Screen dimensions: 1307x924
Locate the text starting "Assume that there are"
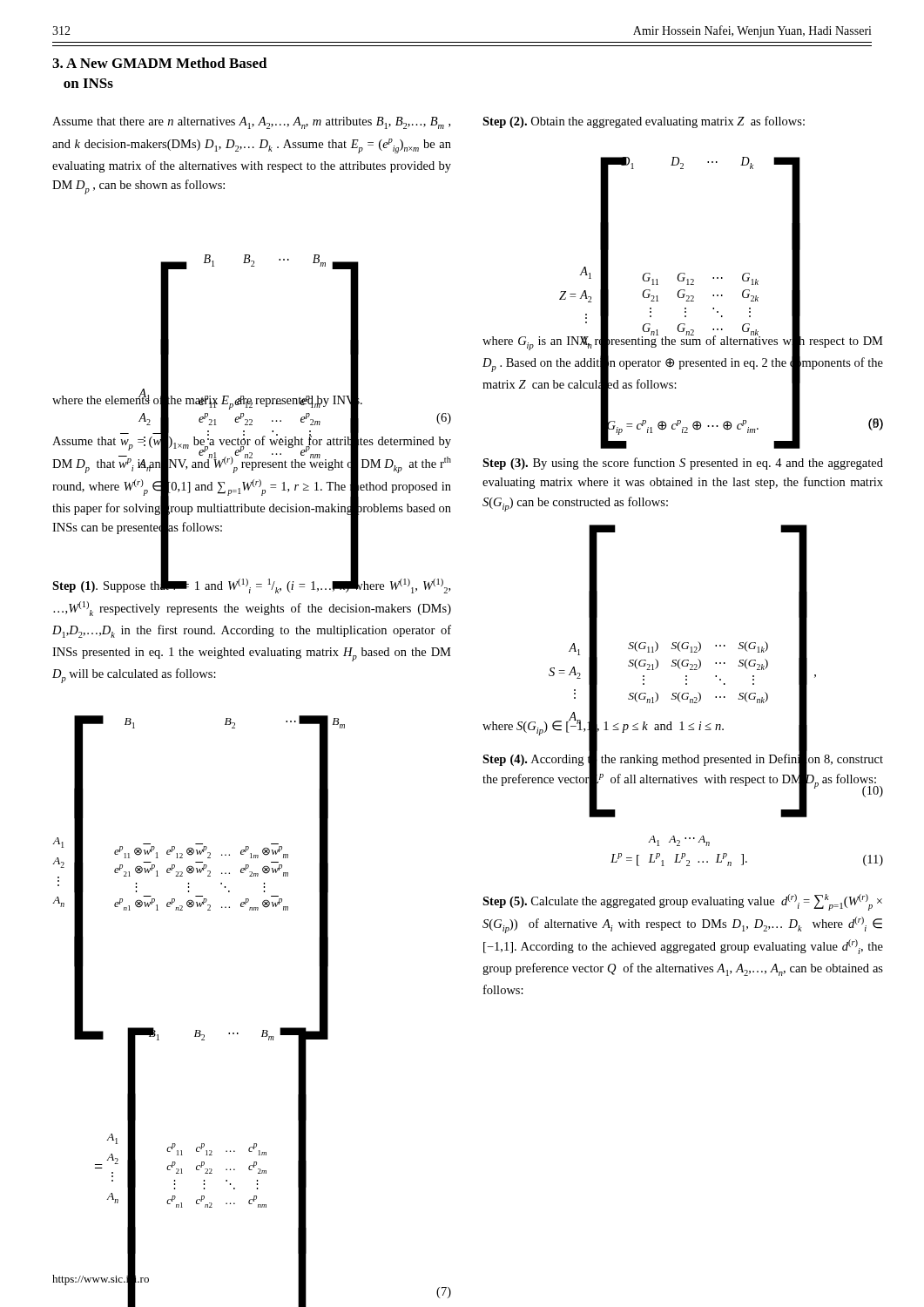[x=252, y=154]
